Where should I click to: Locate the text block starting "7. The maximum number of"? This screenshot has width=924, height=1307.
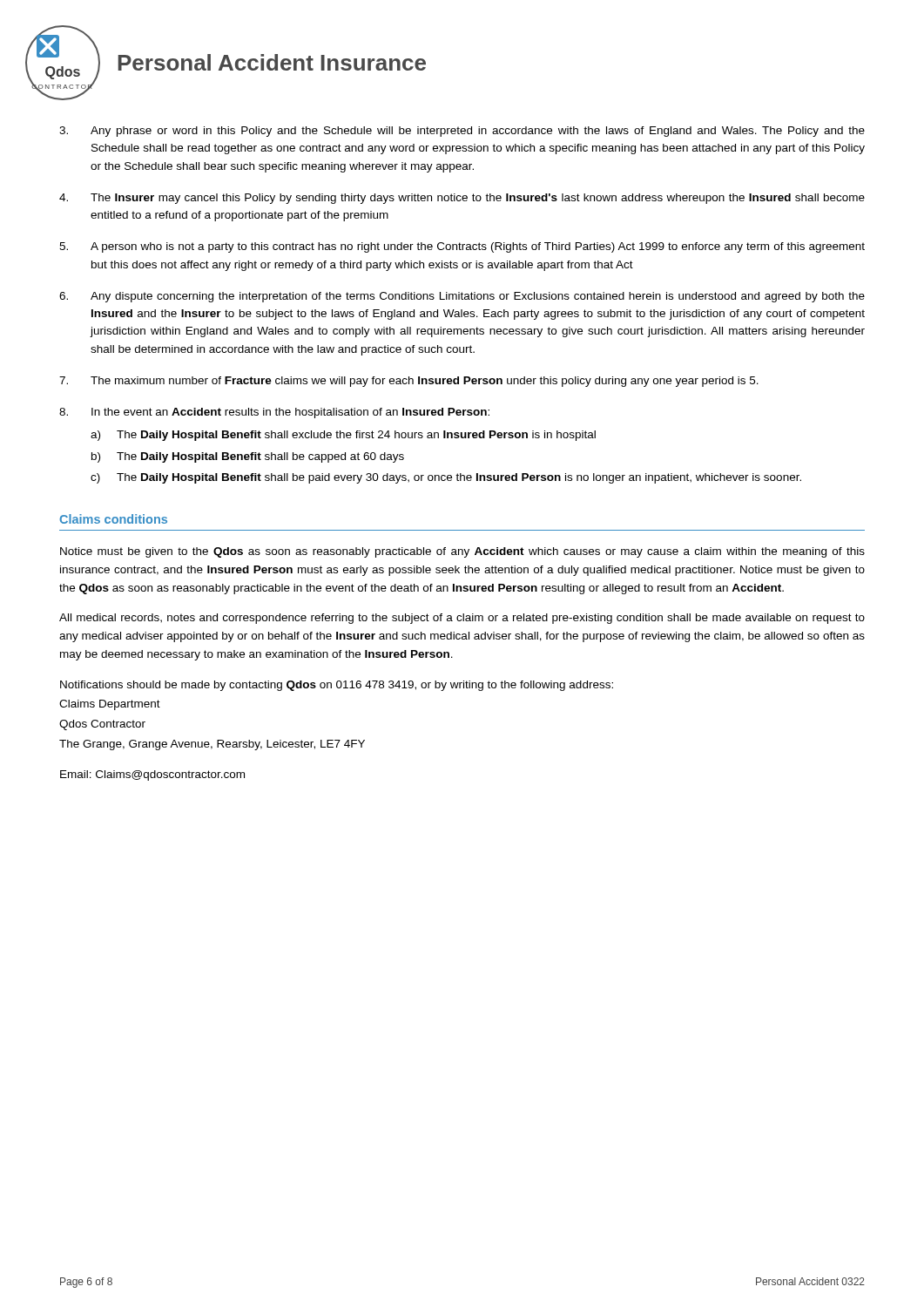coord(462,381)
